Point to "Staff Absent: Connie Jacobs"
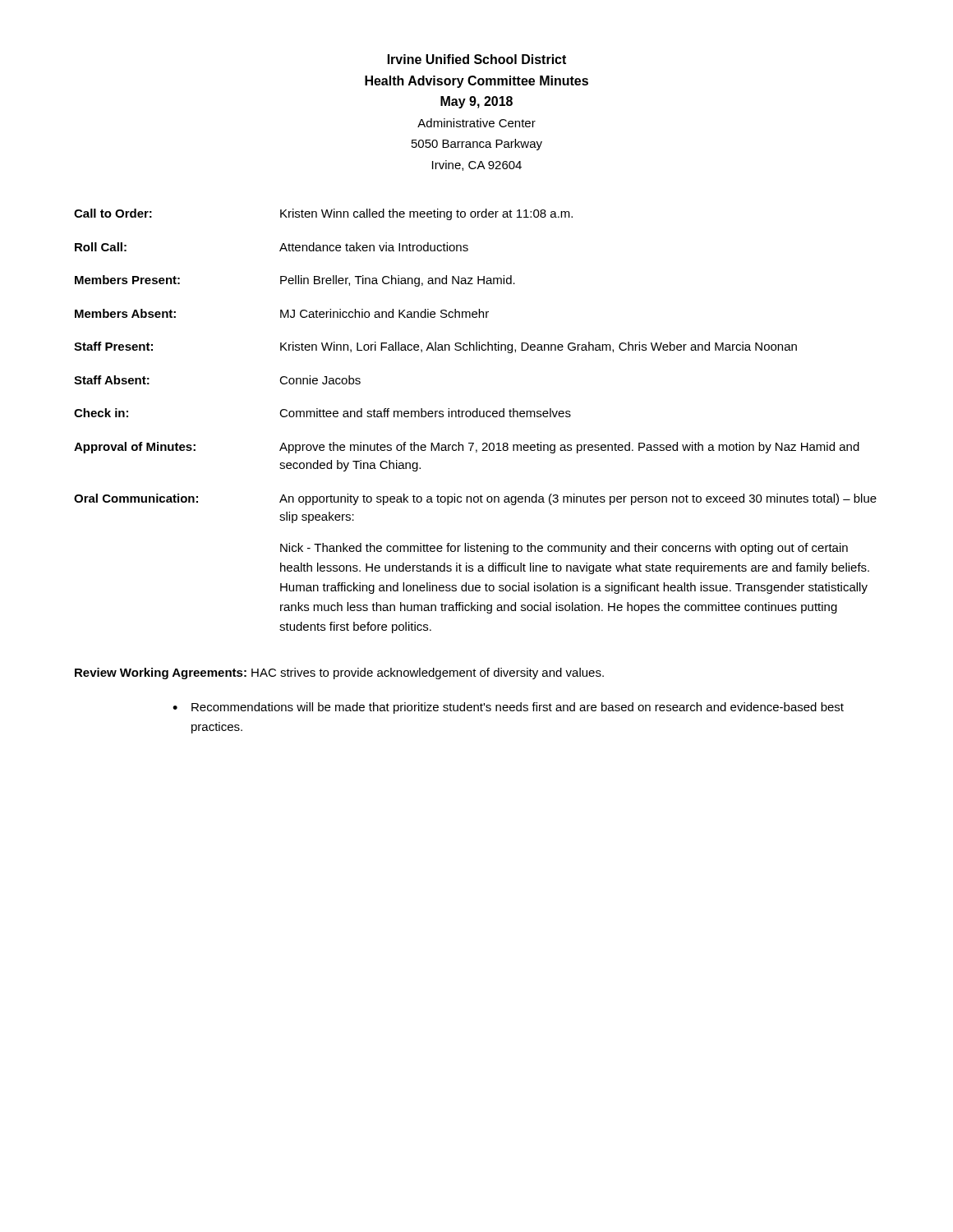The height and width of the screenshot is (1232, 953). point(115,380)
